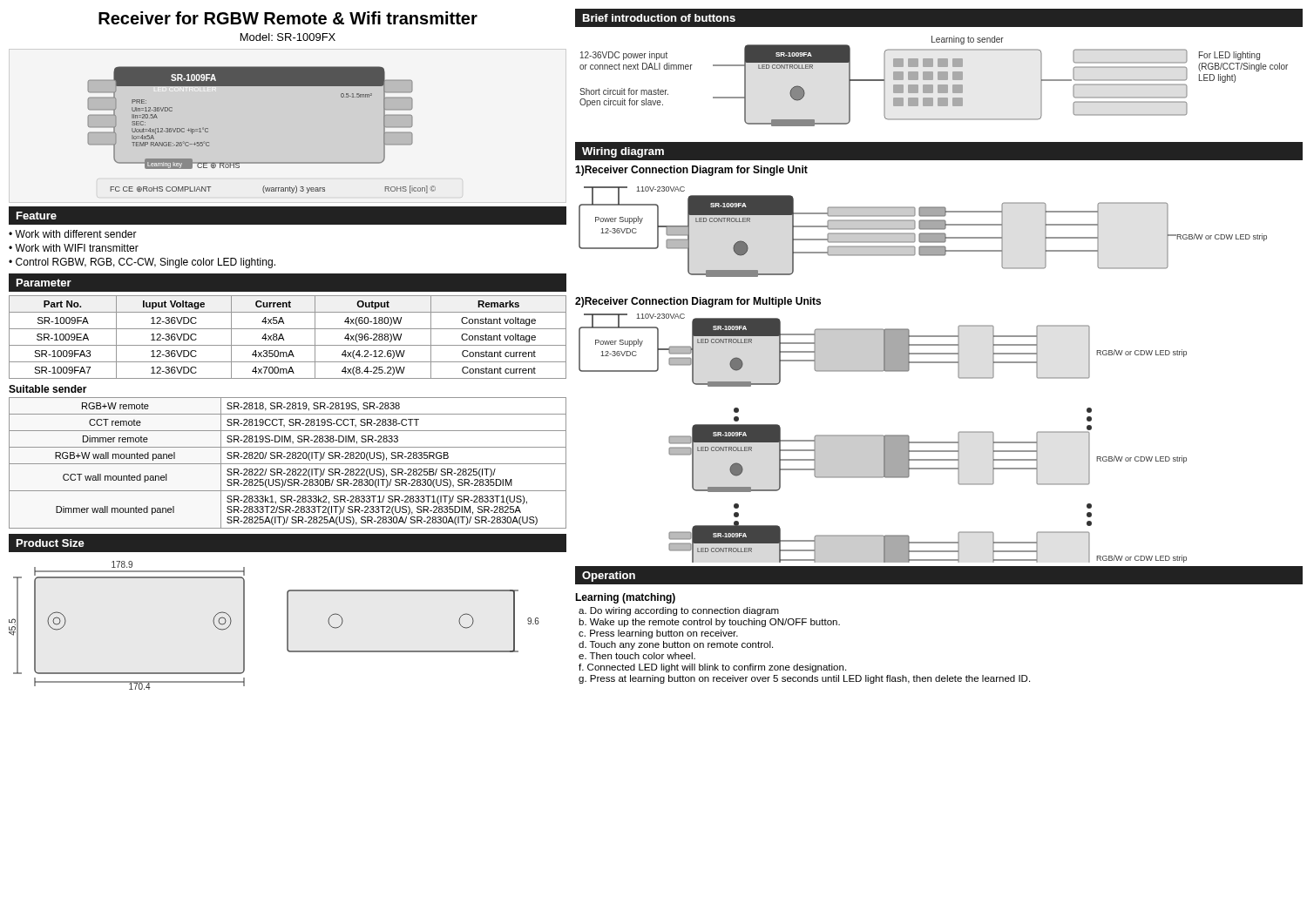Point to "Receiver for RGBW Remote & Wifi transmitter"
The height and width of the screenshot is (924, 1307).
288,18
